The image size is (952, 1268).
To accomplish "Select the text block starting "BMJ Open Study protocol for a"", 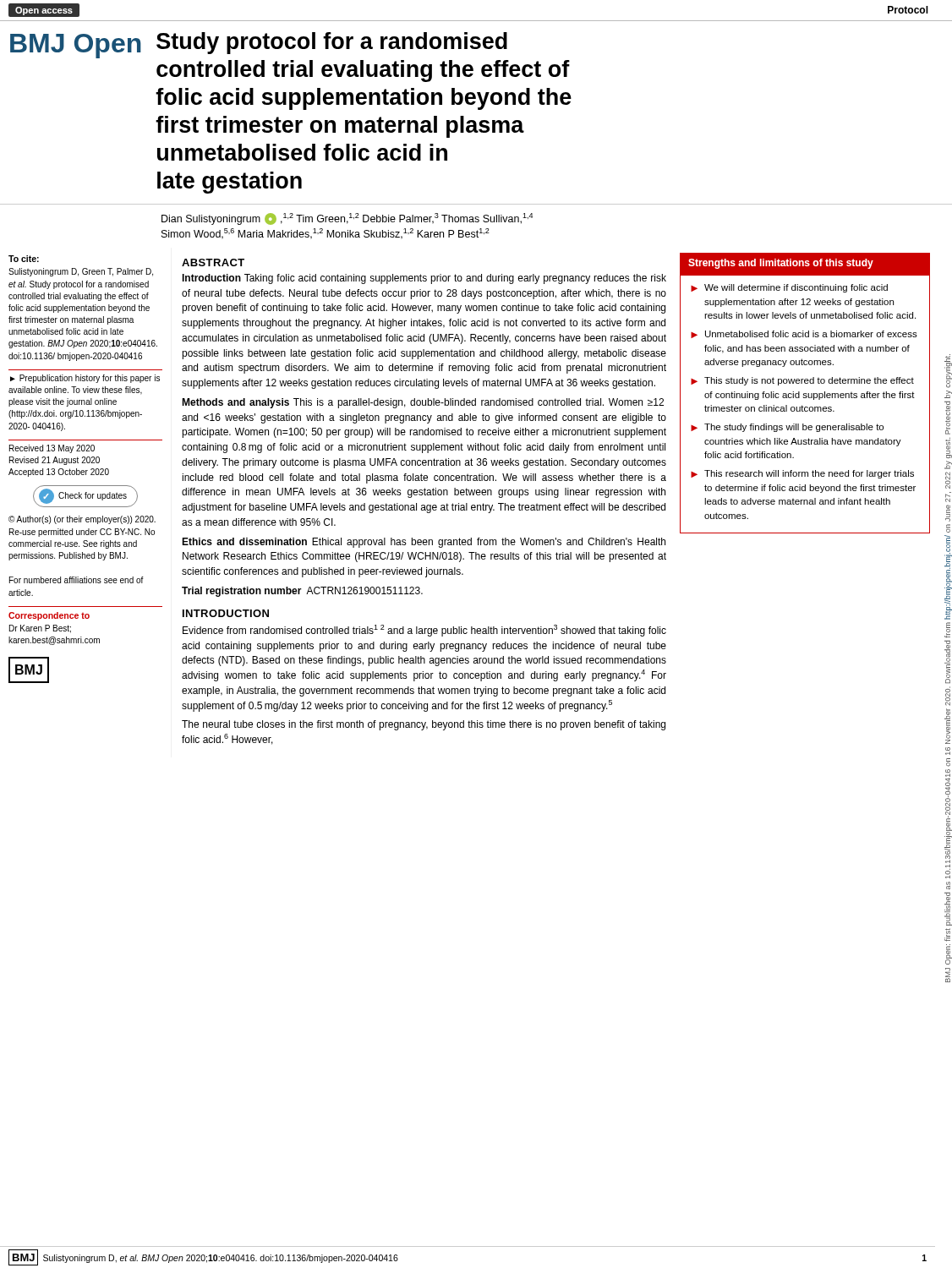I will (290, 116).
